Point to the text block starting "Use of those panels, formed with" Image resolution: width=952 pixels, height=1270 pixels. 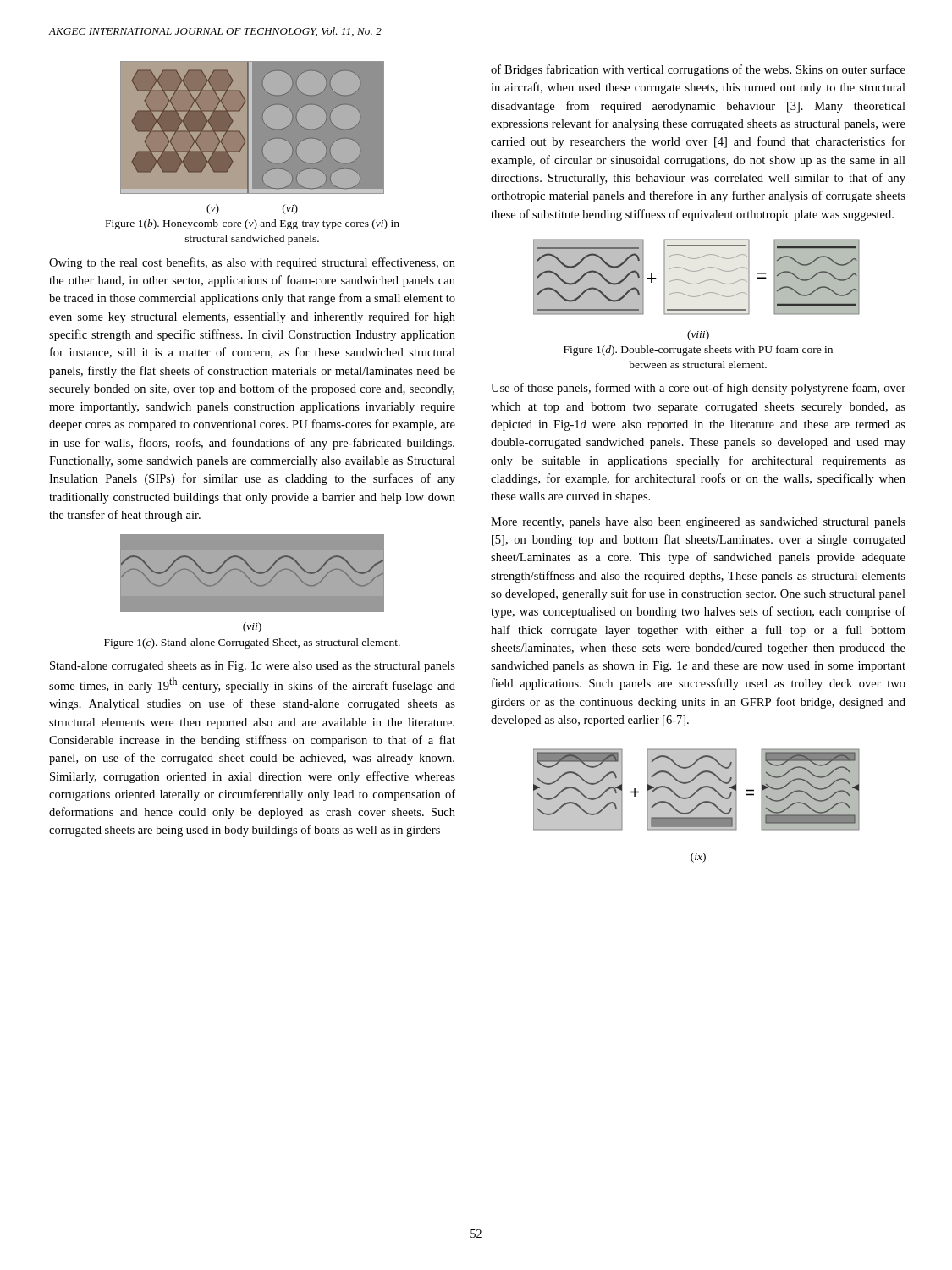point(698,442)
